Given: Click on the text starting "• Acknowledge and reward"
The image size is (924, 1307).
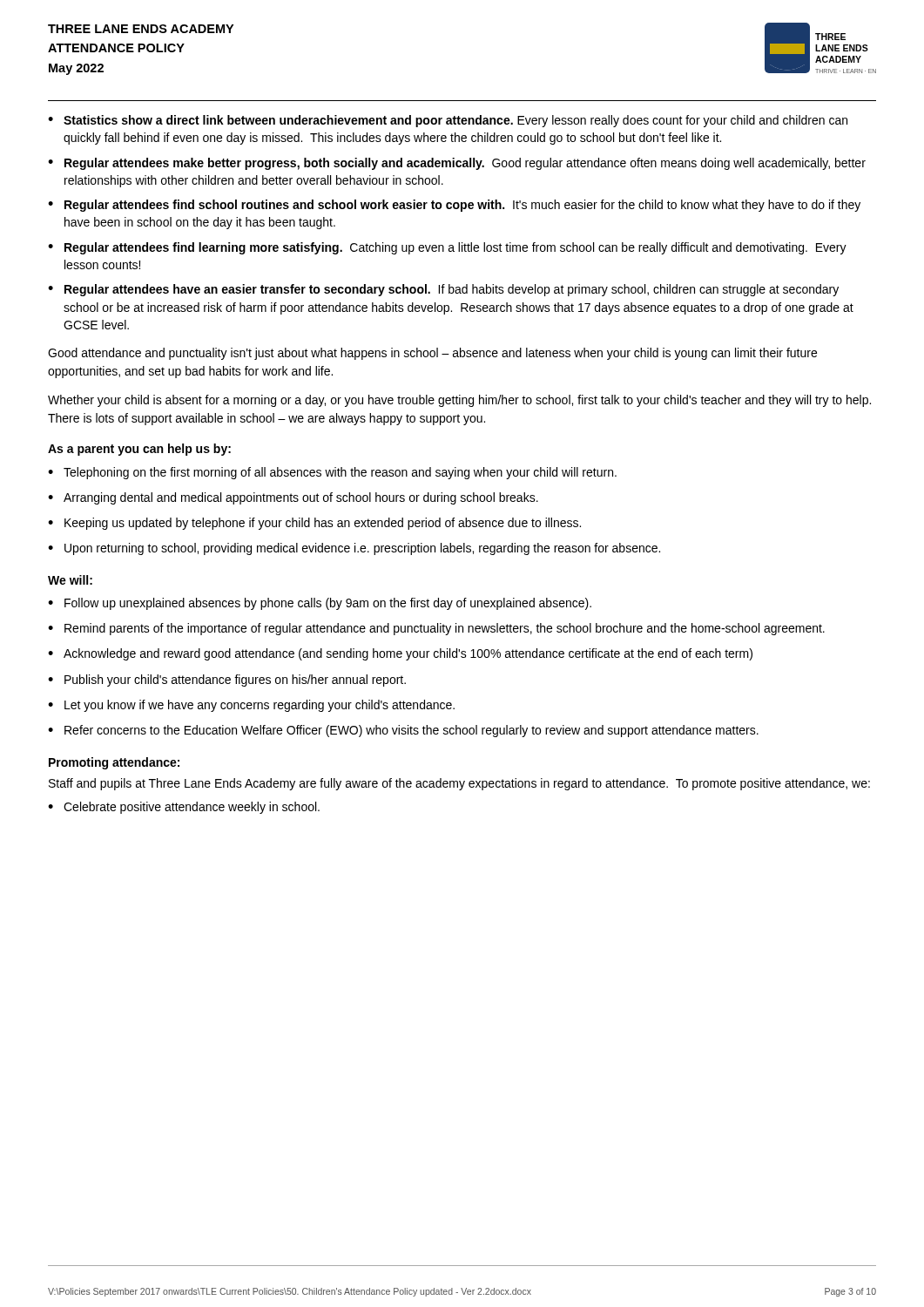Looking at the screenshot, I should coord(462,655).
